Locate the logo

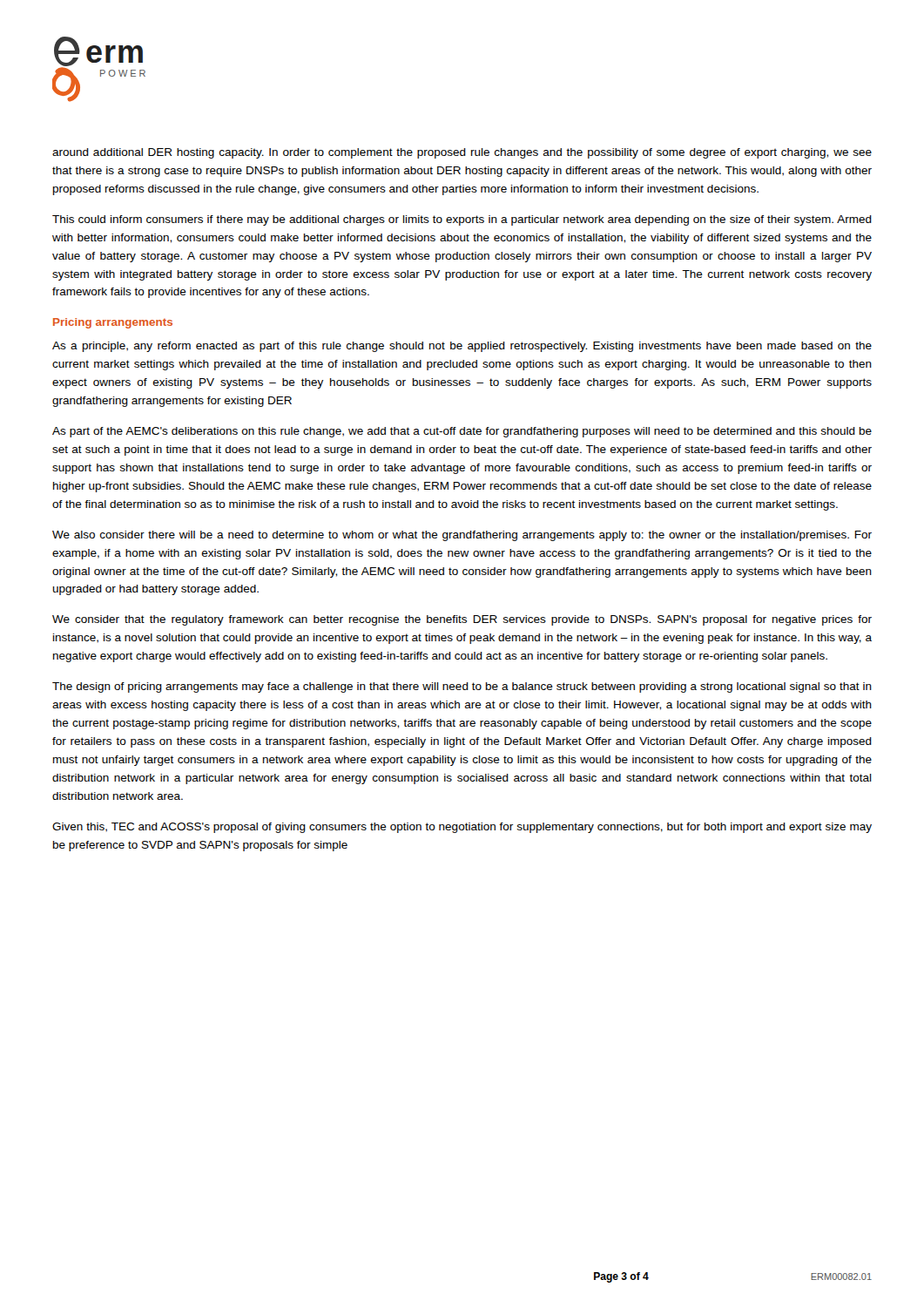point(109,71)
